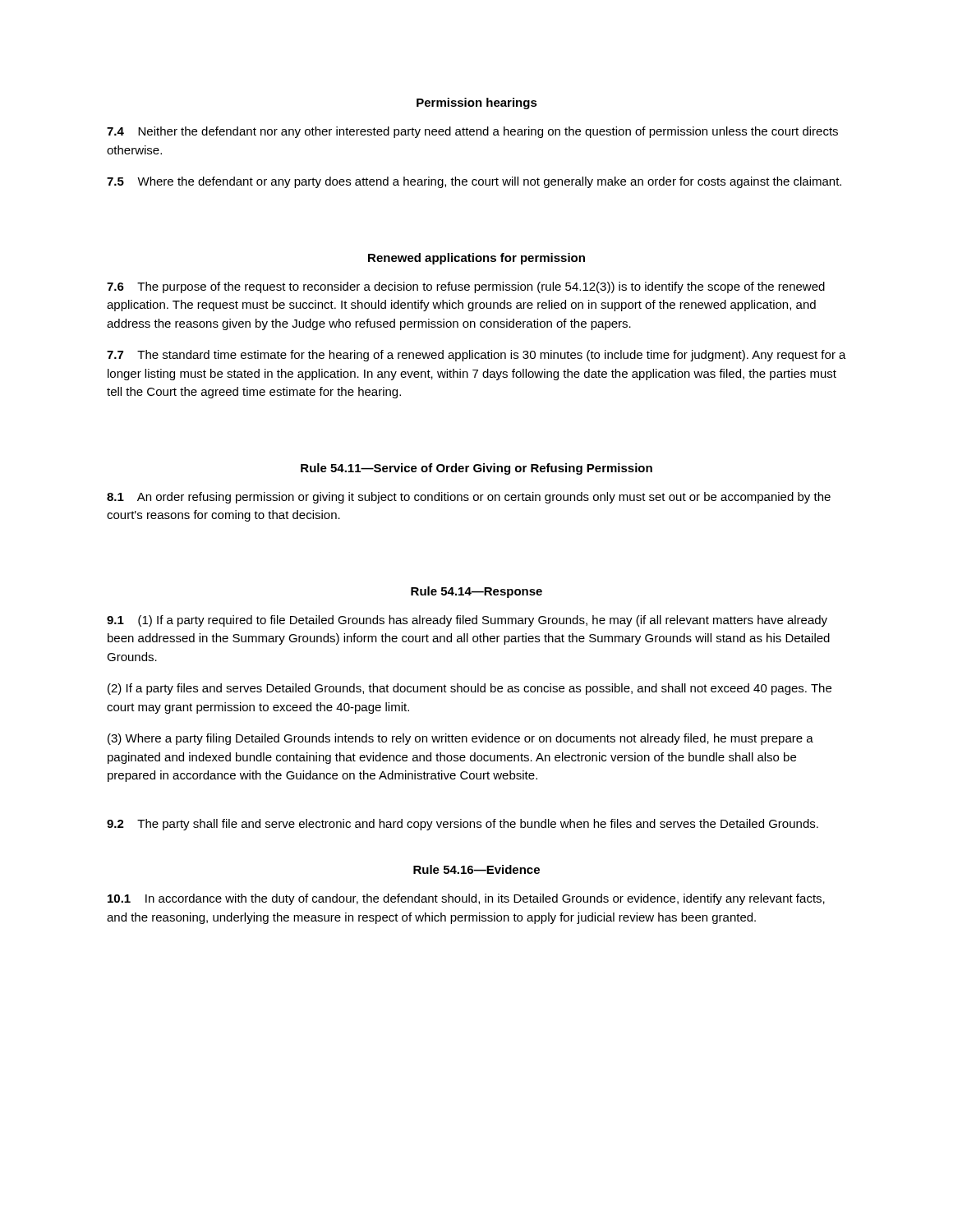Find the text block starting "Rule 54.11—Service of Order"

click(476, 467)
